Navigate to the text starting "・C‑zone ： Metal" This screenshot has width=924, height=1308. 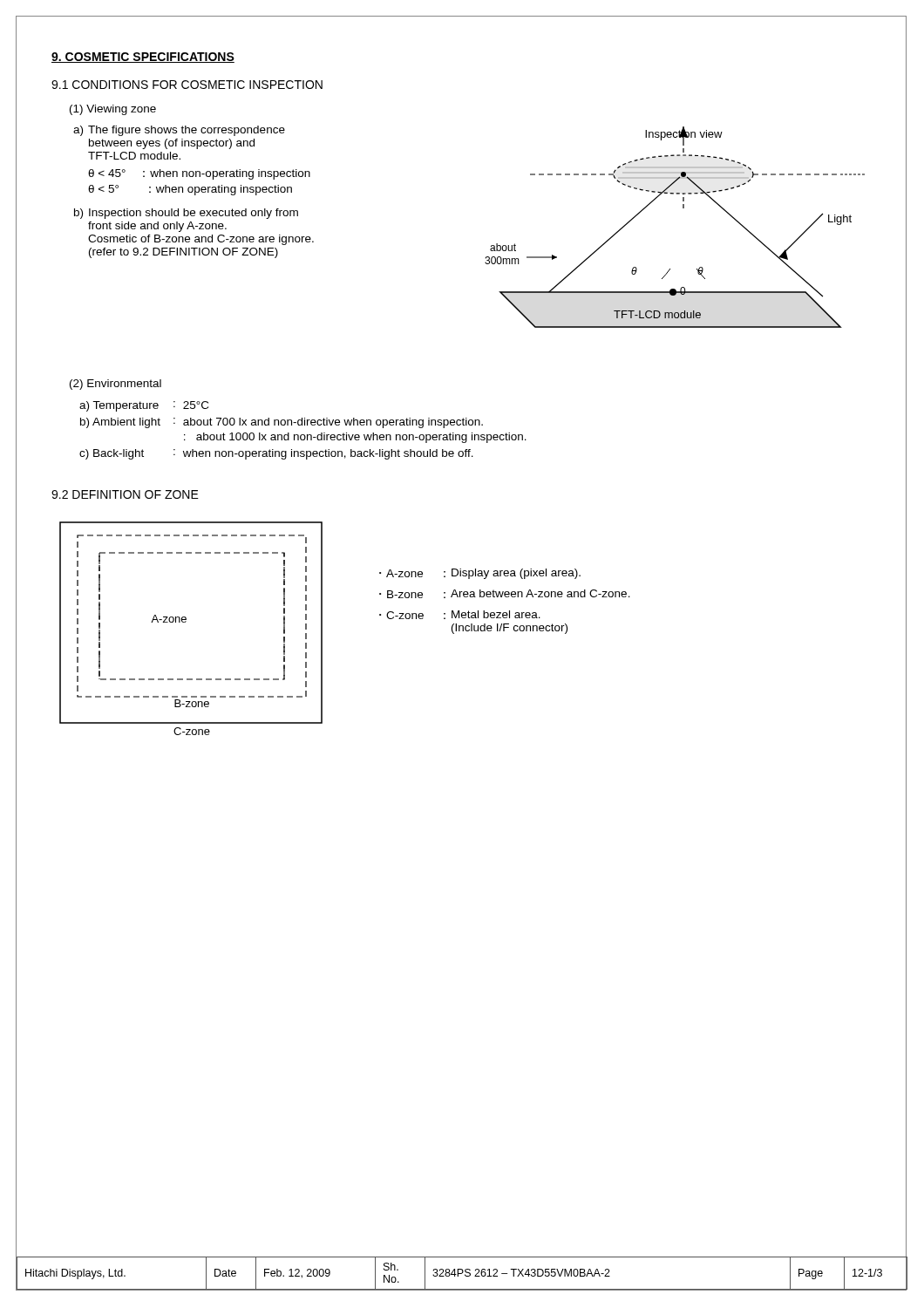point(465,618)
